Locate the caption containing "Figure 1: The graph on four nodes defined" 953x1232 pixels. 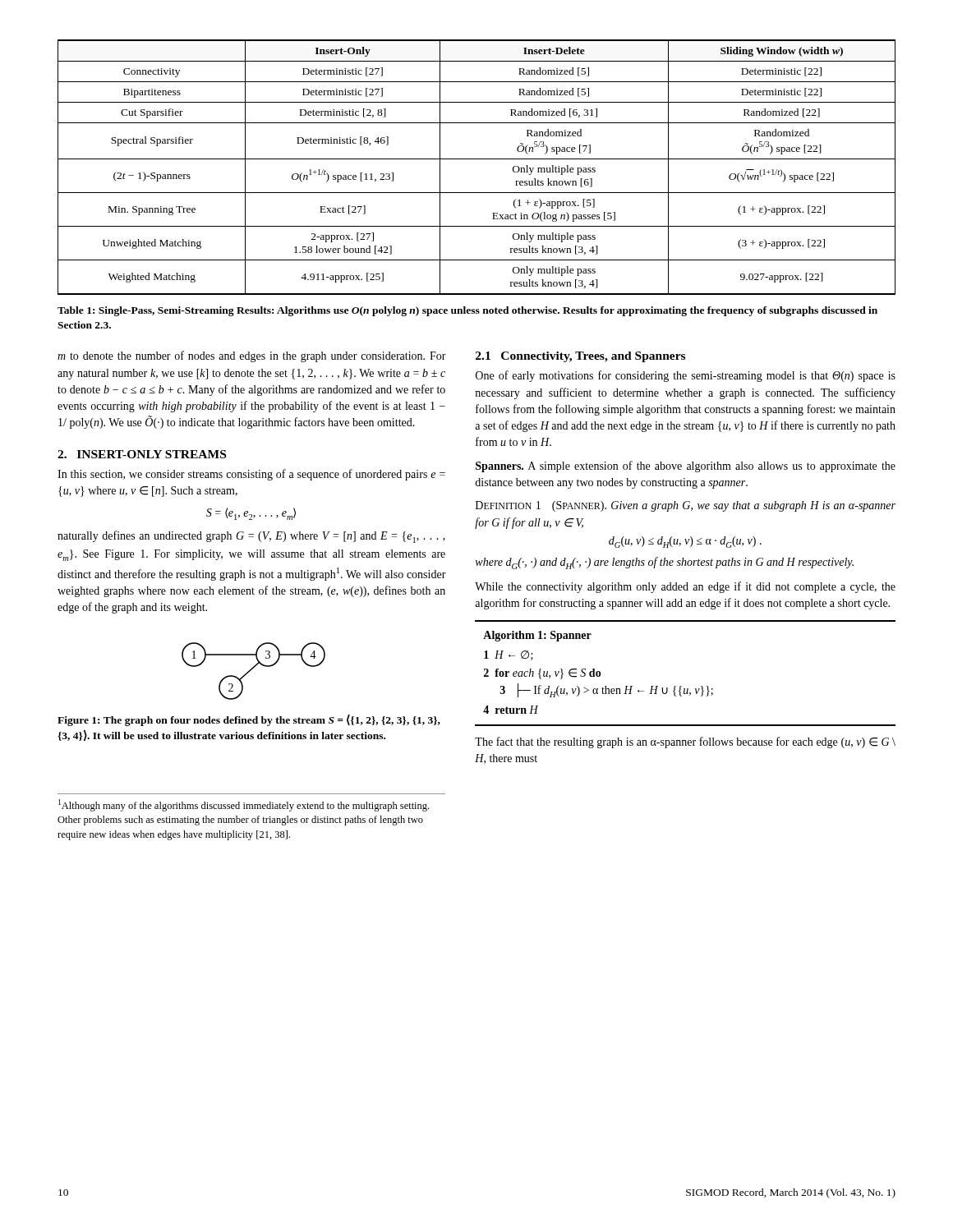[249, 727]
